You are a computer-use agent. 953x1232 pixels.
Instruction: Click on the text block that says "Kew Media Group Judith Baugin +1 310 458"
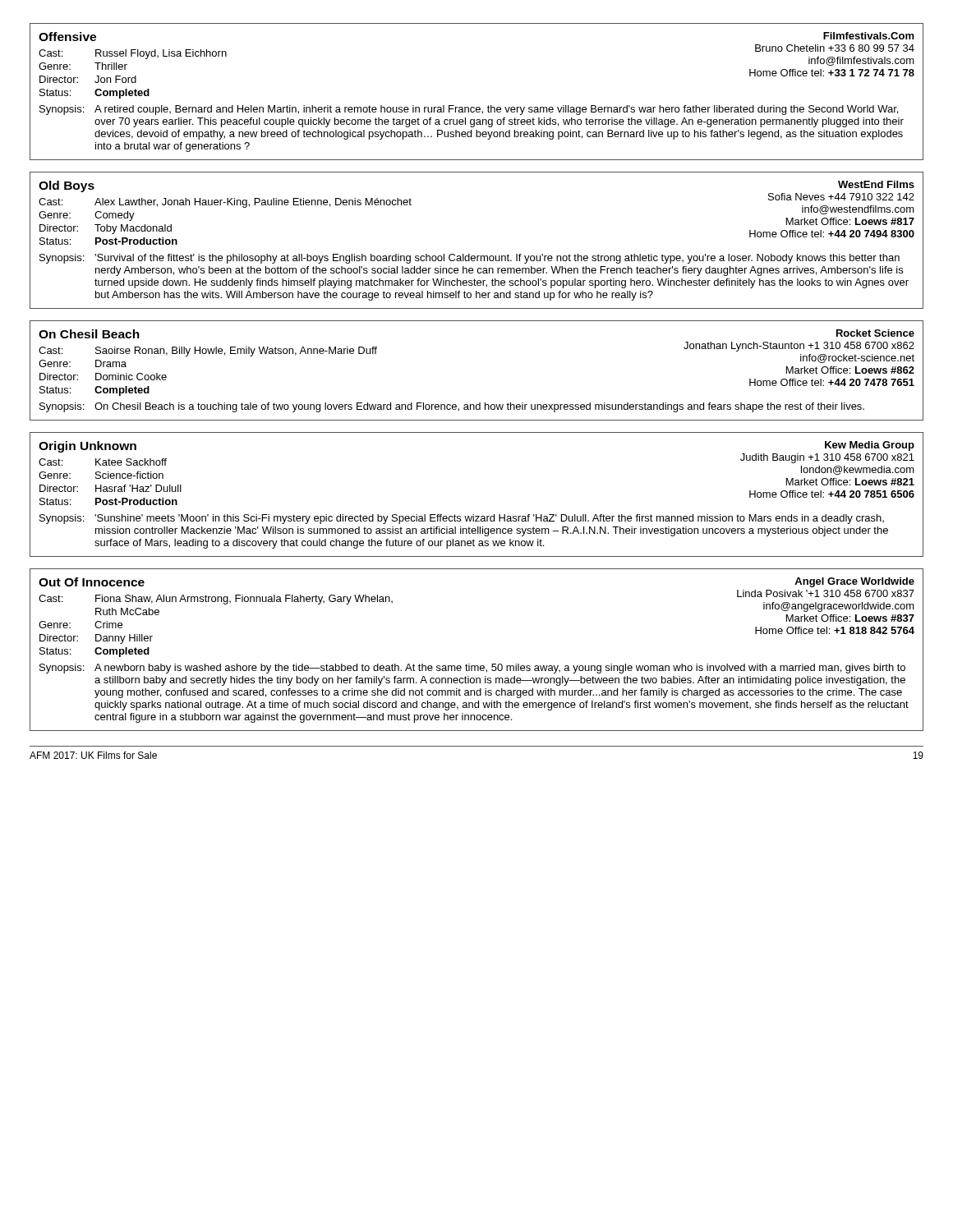coord(808,469)
